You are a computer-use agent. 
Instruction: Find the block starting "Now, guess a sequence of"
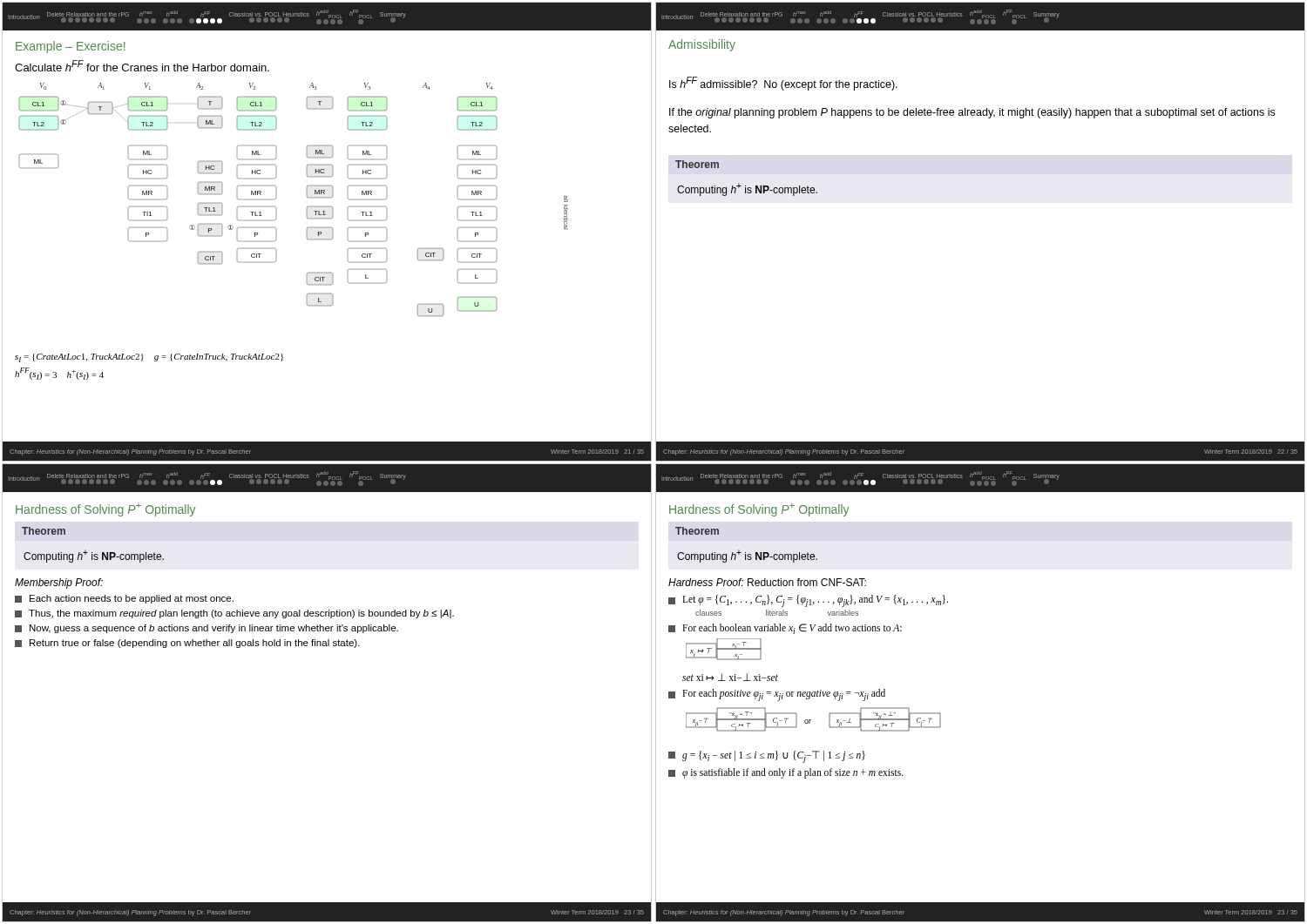(x=207, y=628)
